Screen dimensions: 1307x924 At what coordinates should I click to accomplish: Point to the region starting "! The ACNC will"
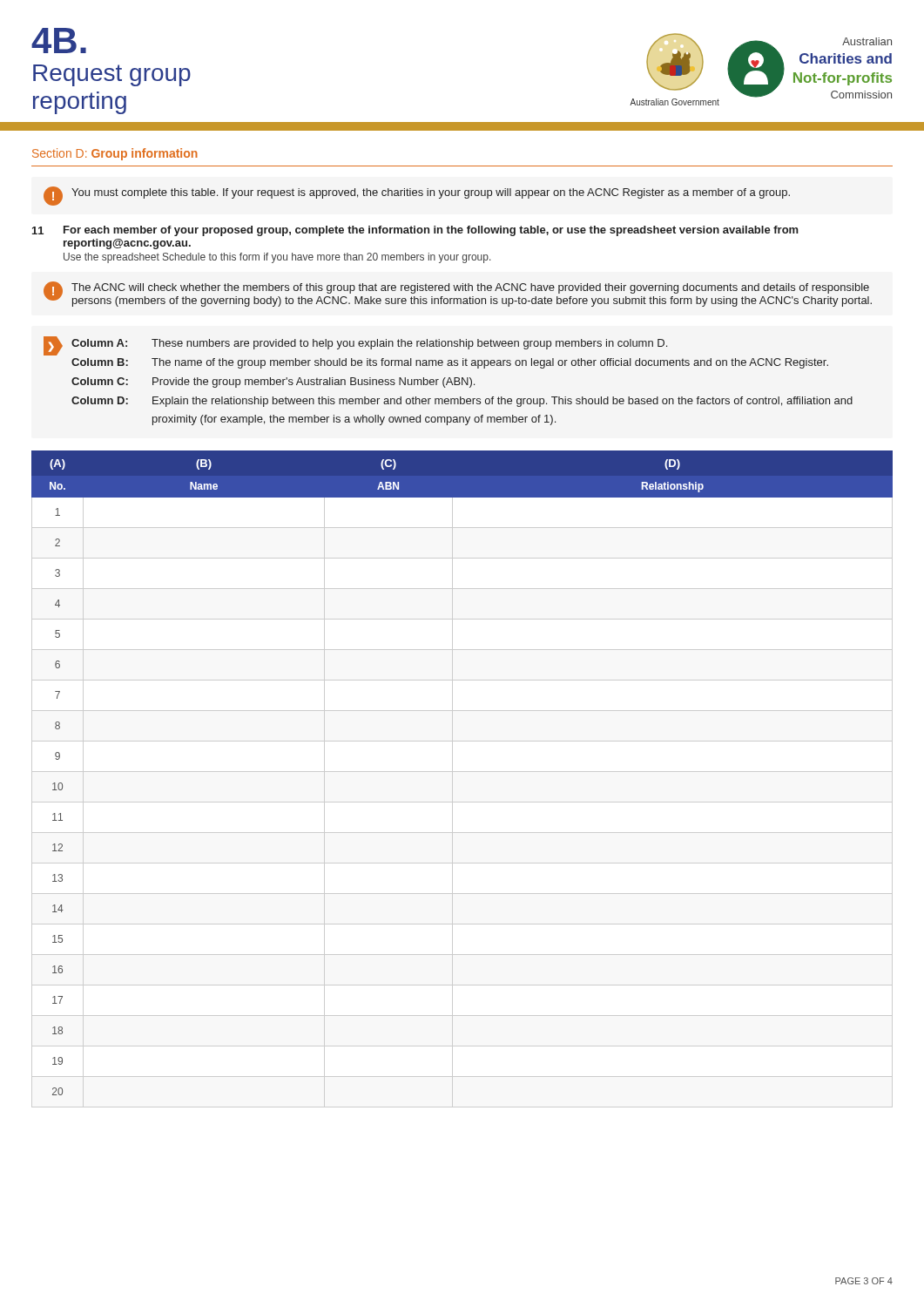(462, 294)
